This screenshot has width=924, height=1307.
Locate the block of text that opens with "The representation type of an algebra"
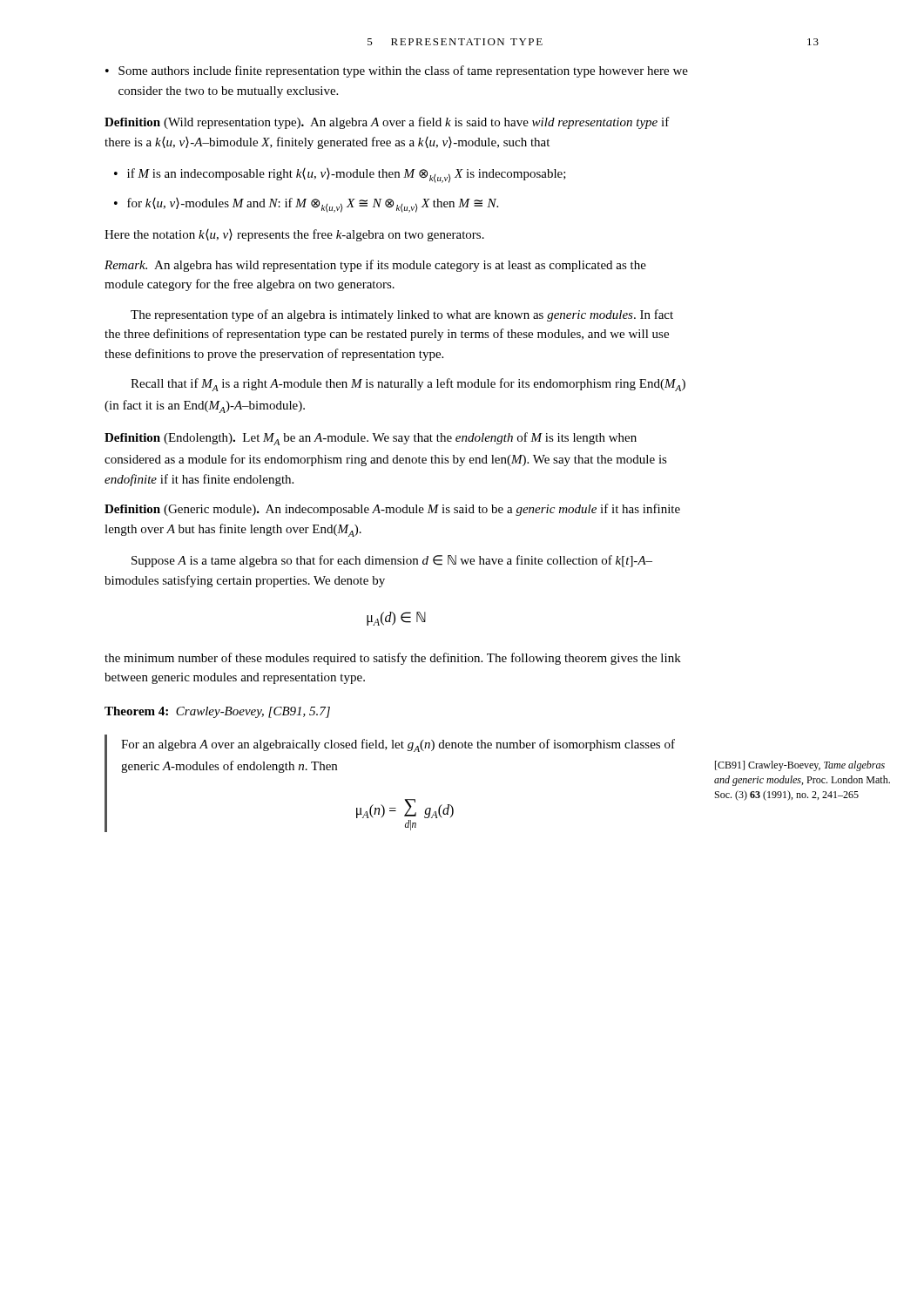click(389, 334)
